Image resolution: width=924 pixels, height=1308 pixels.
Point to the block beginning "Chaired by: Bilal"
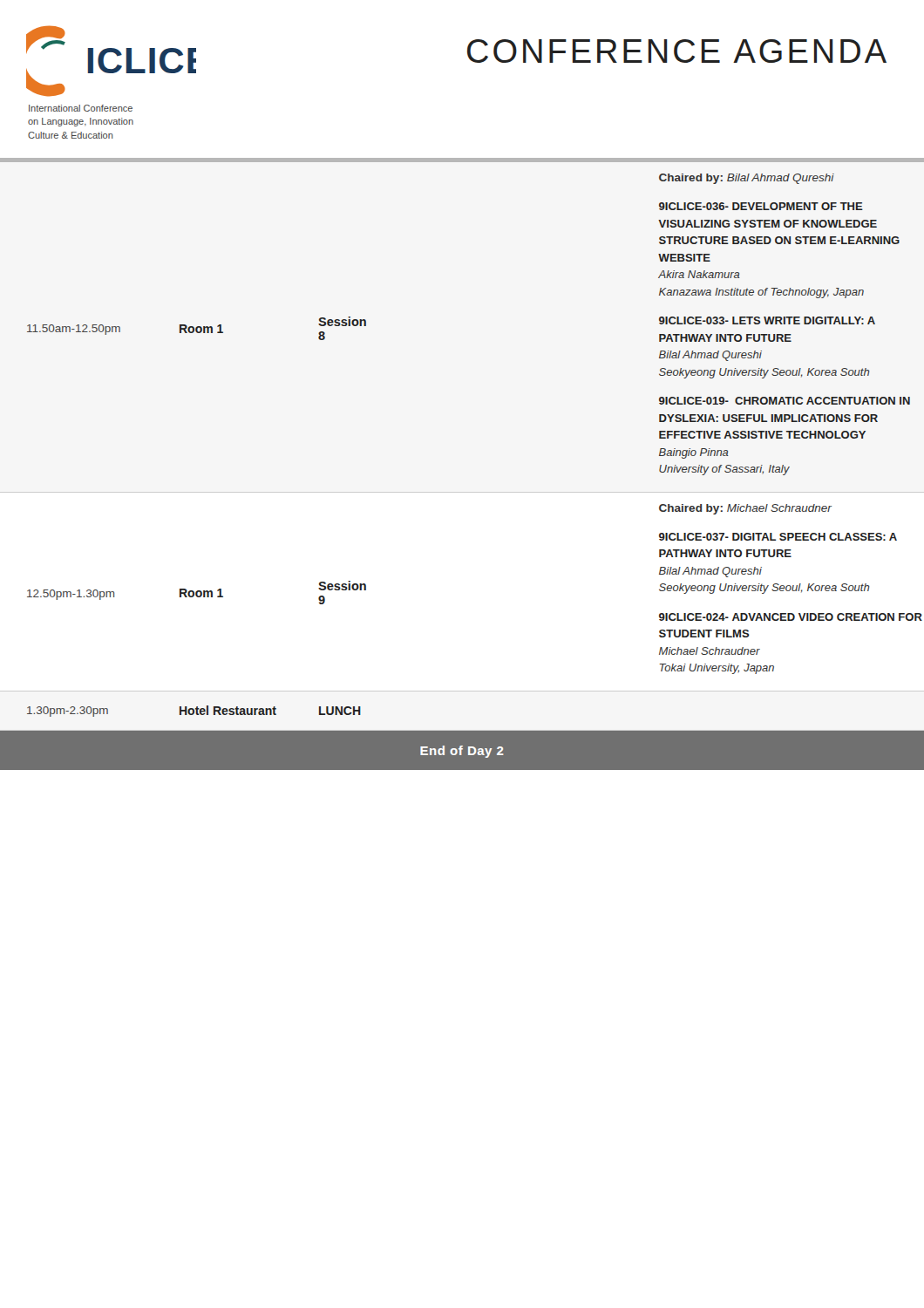click(746, 178)
